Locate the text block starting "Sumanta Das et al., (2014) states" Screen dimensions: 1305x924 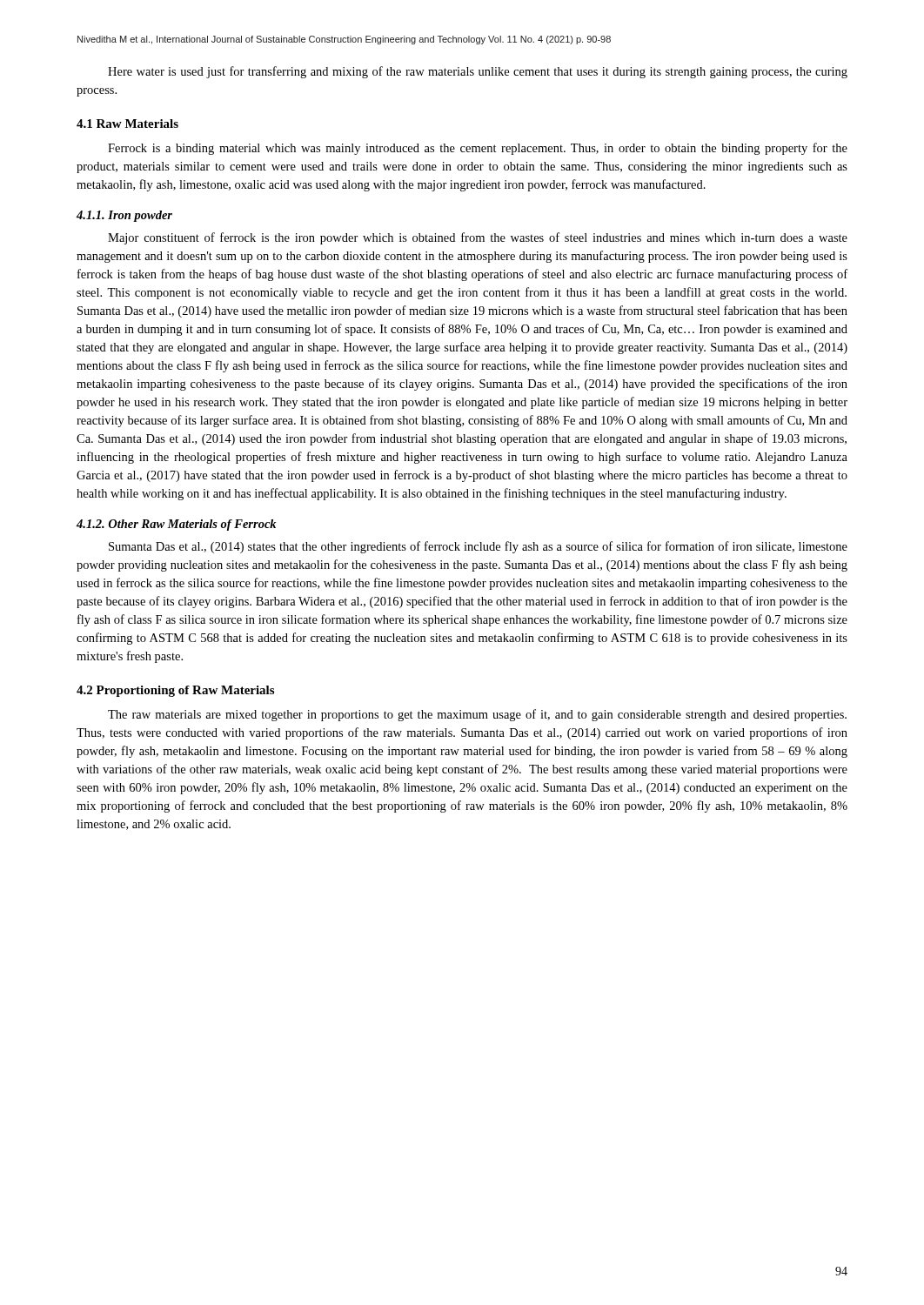[x=462, y=601]
